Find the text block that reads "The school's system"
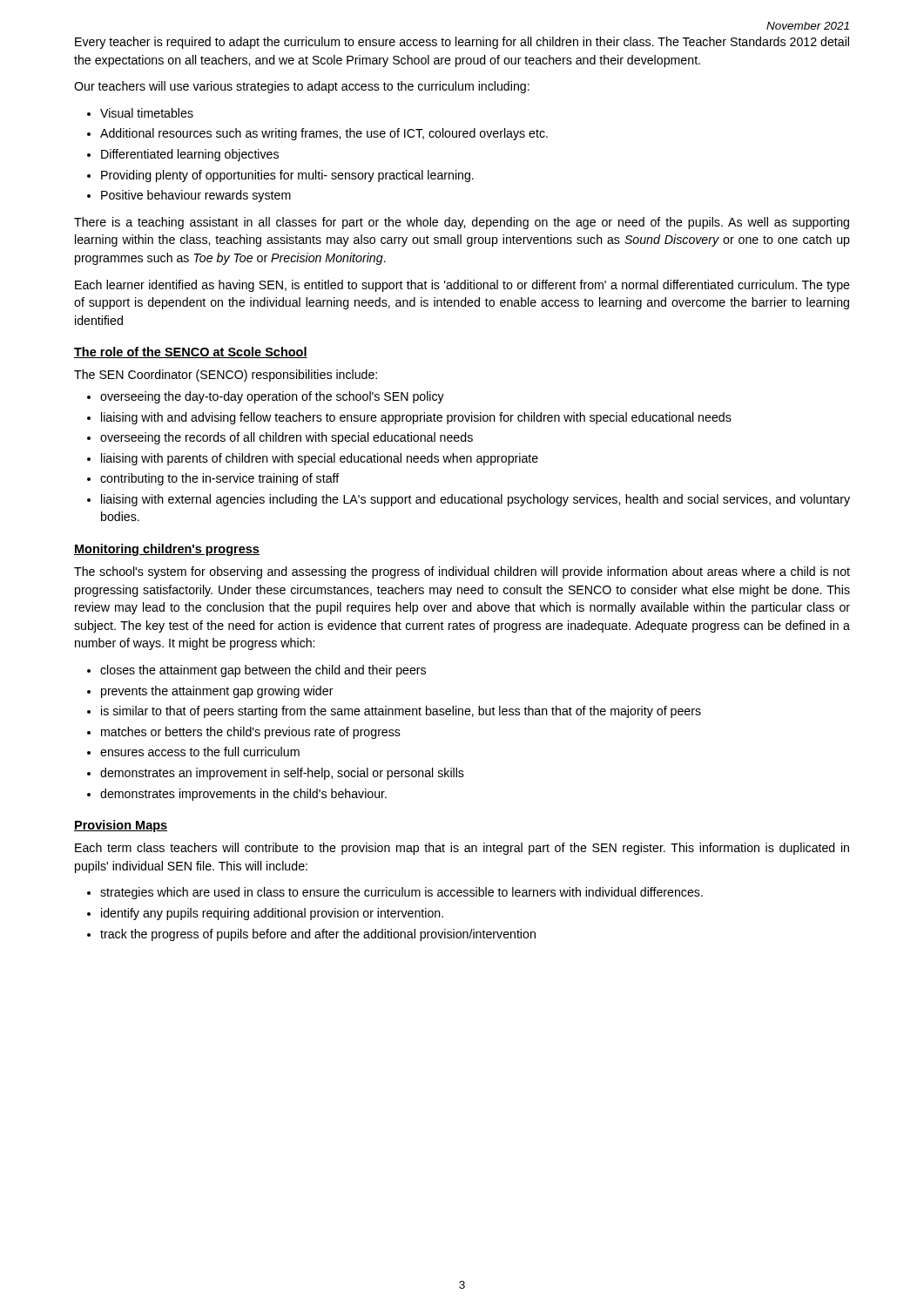Image resolution: width=924 pixels, height=1307 pixels. (462, 608)
